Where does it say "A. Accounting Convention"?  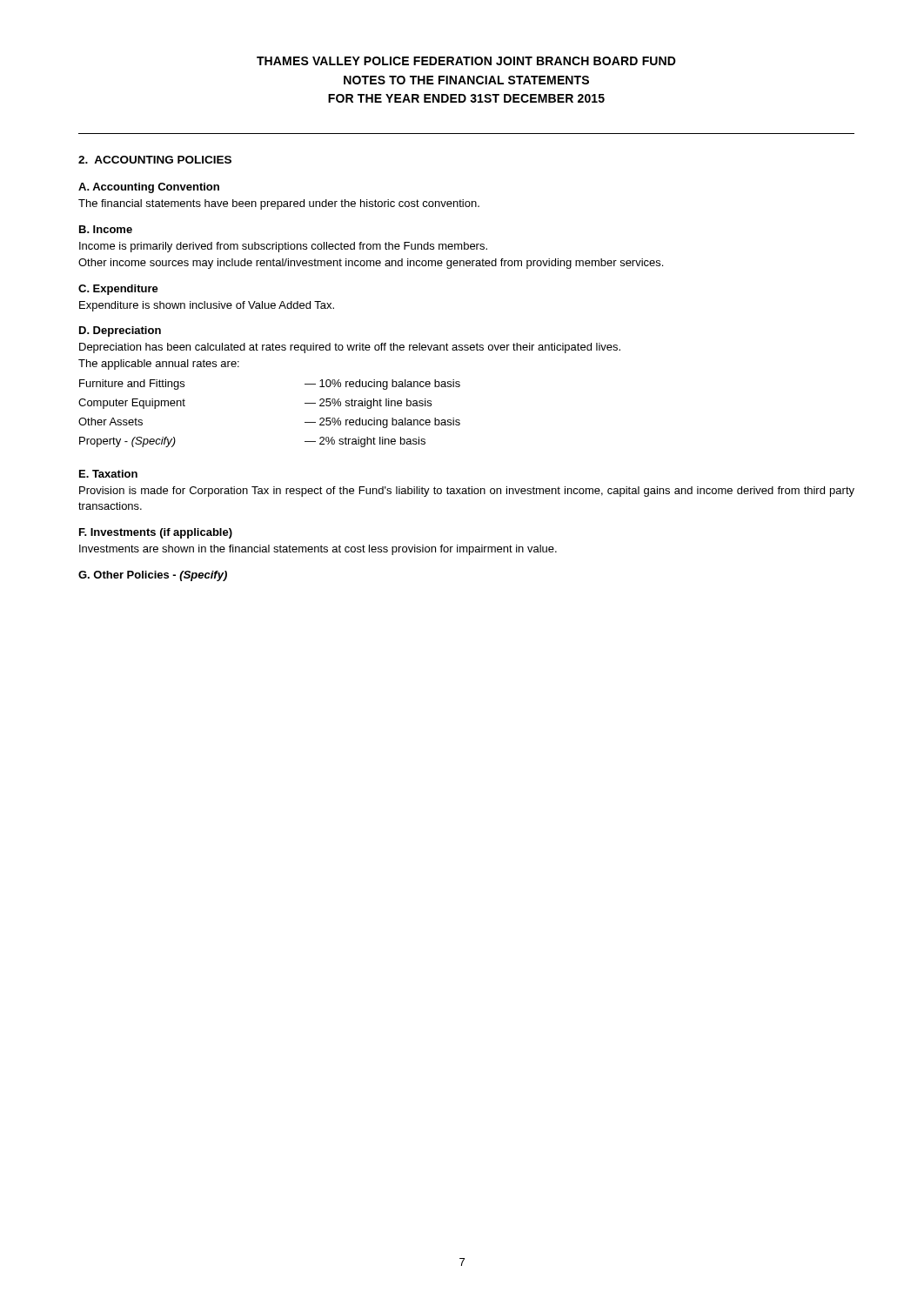coord(149,187)
